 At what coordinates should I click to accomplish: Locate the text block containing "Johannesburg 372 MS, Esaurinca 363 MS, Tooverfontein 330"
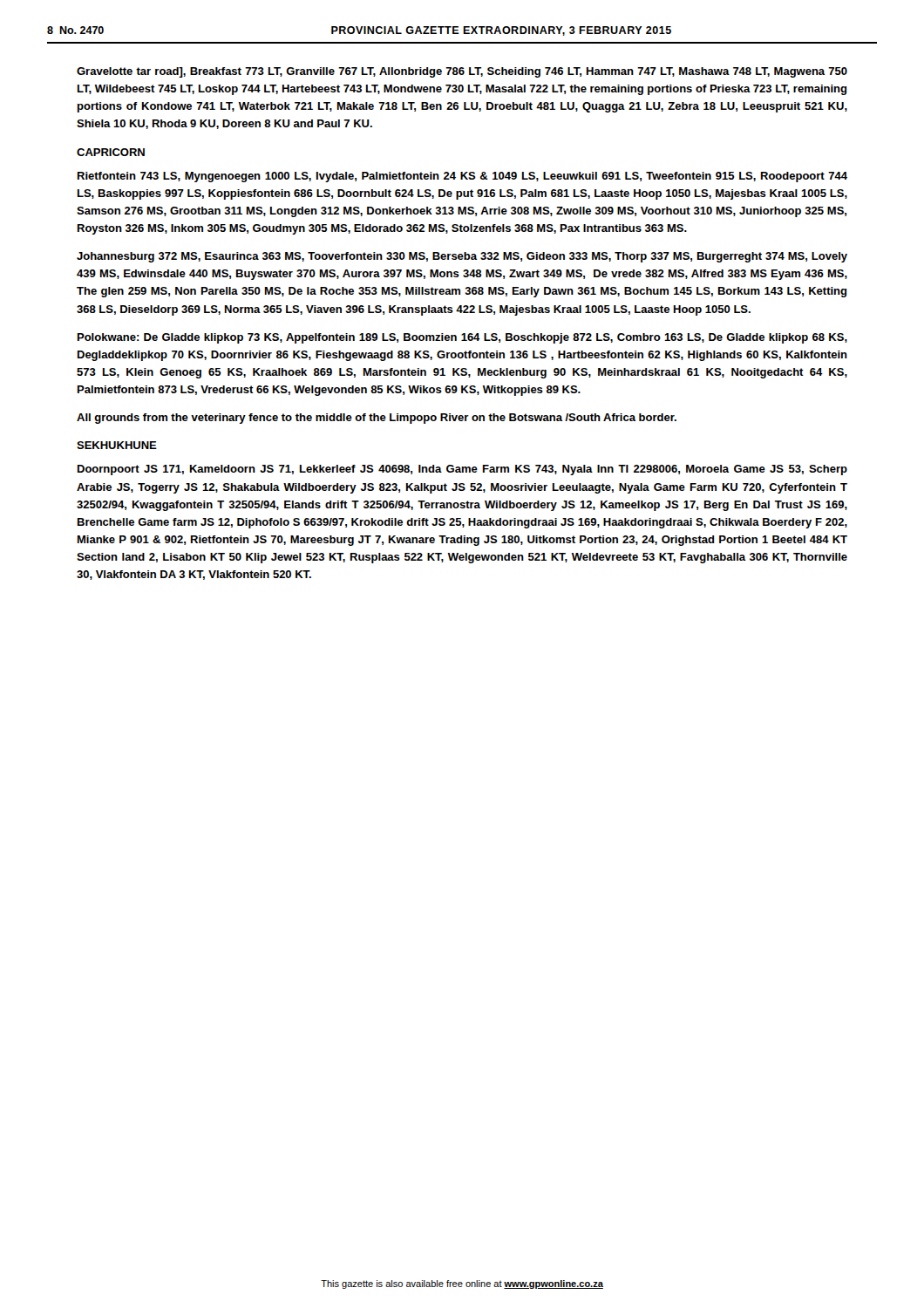click(x=462, y=282)
